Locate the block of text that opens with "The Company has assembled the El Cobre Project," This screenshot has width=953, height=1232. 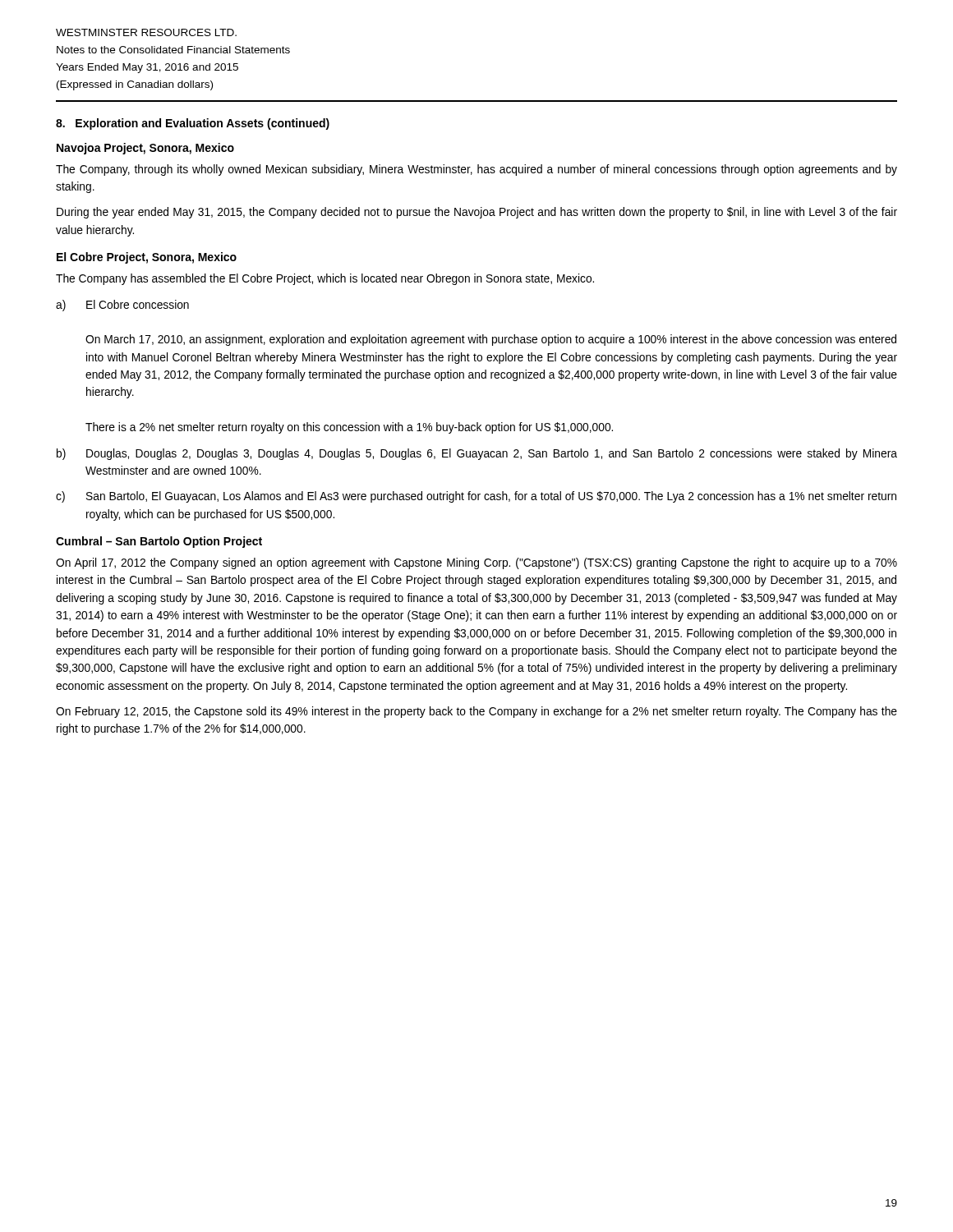(325, 279)
